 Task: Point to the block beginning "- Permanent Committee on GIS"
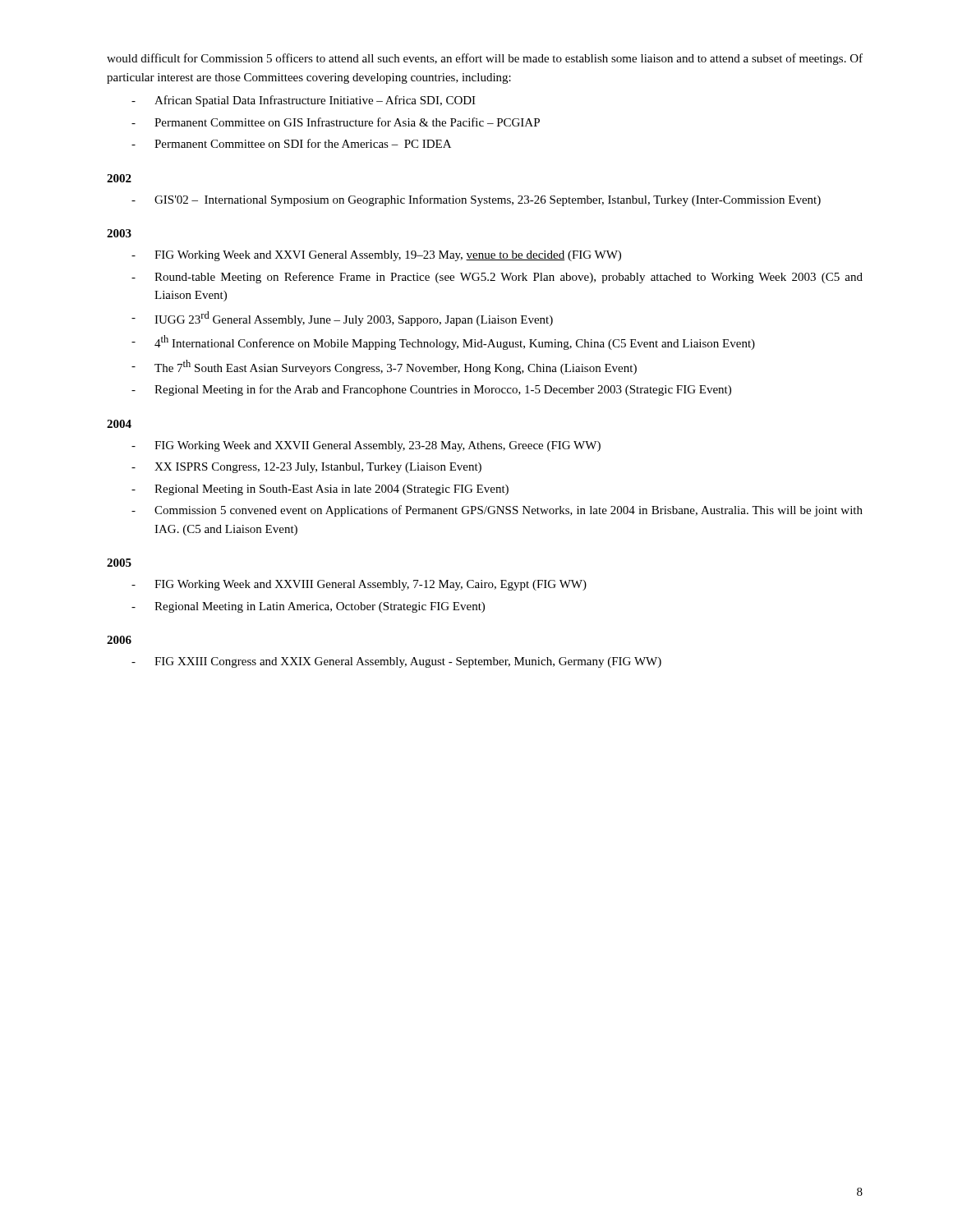pyautogui.click(x=497, y=122)
